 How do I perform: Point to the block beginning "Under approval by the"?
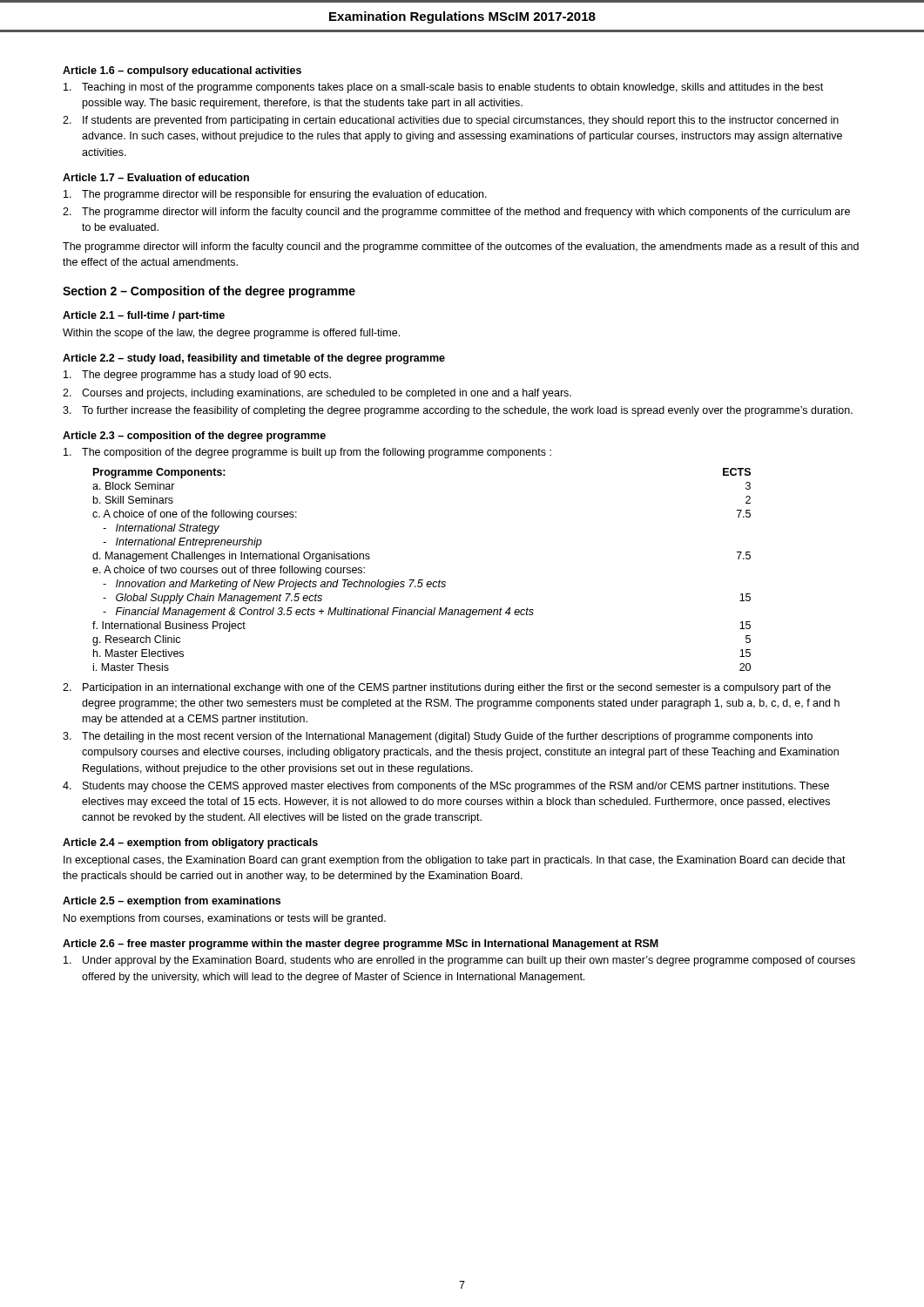pos(462,968)
